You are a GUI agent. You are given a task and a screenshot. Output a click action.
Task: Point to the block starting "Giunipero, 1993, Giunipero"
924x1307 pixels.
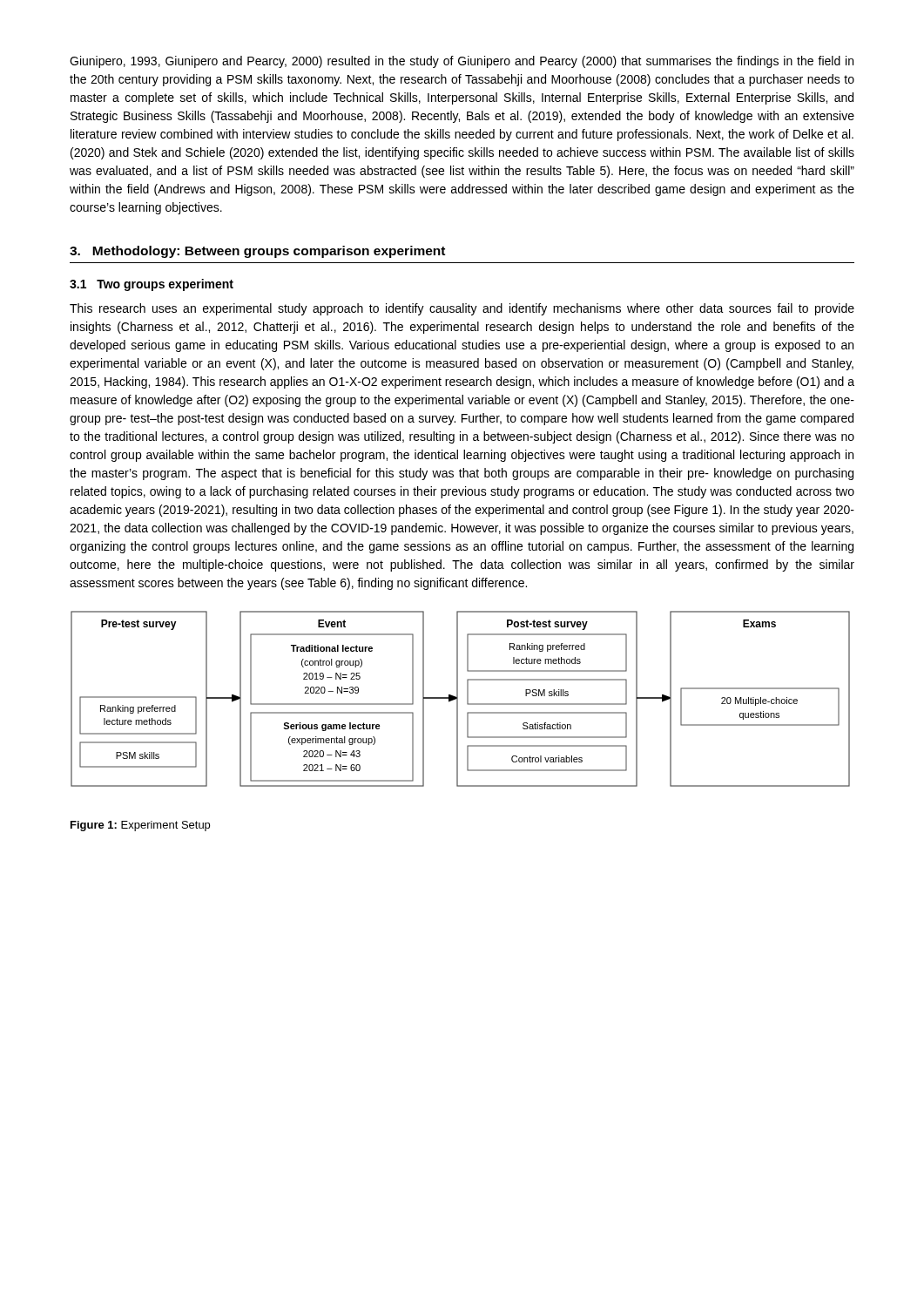coord(462,135)
